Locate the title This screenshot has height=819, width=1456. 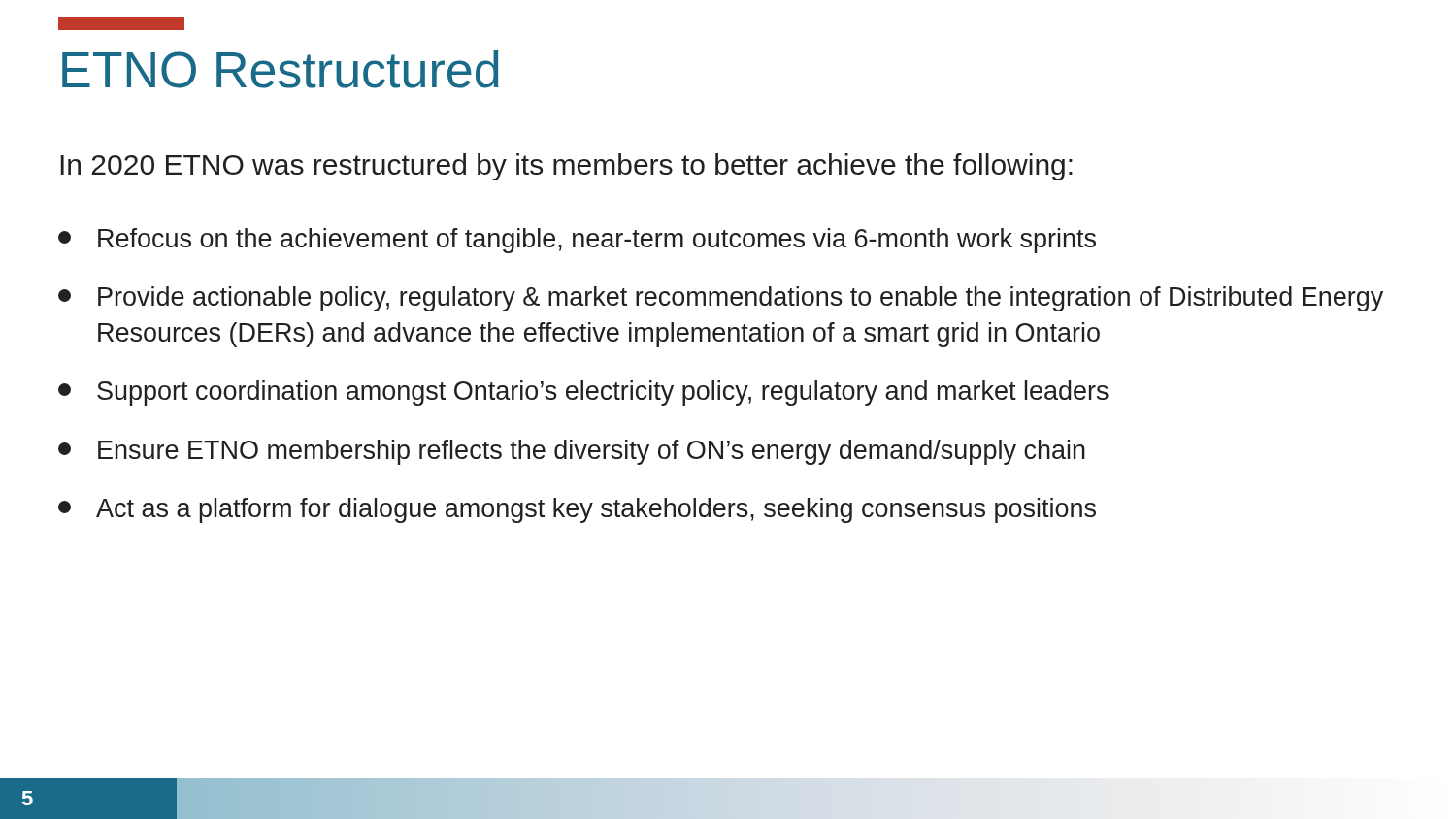click(280, 70)
